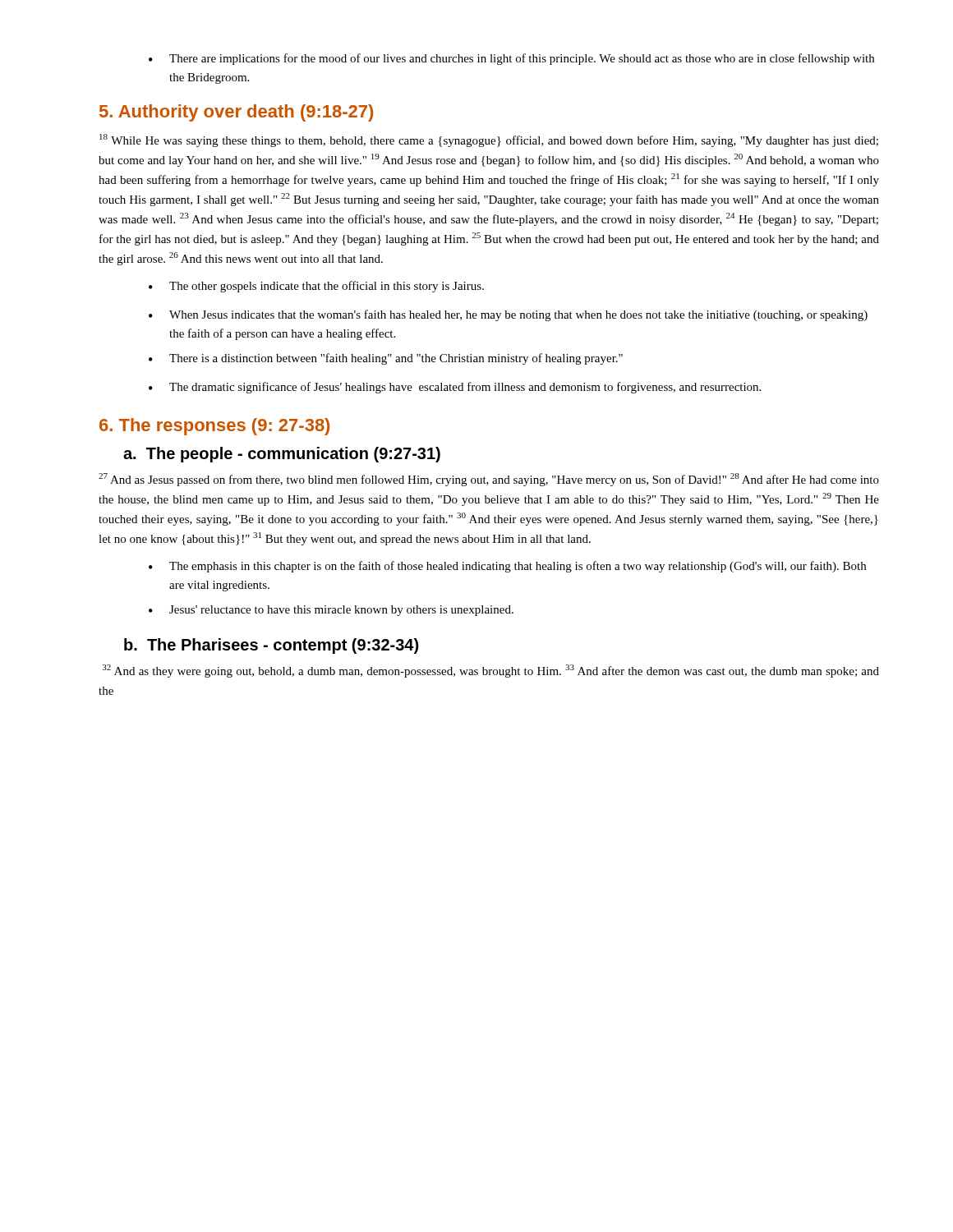Find the text block starting "• There is a distinction"
The width and height of the screenshot is (953, 1232).
513,360
